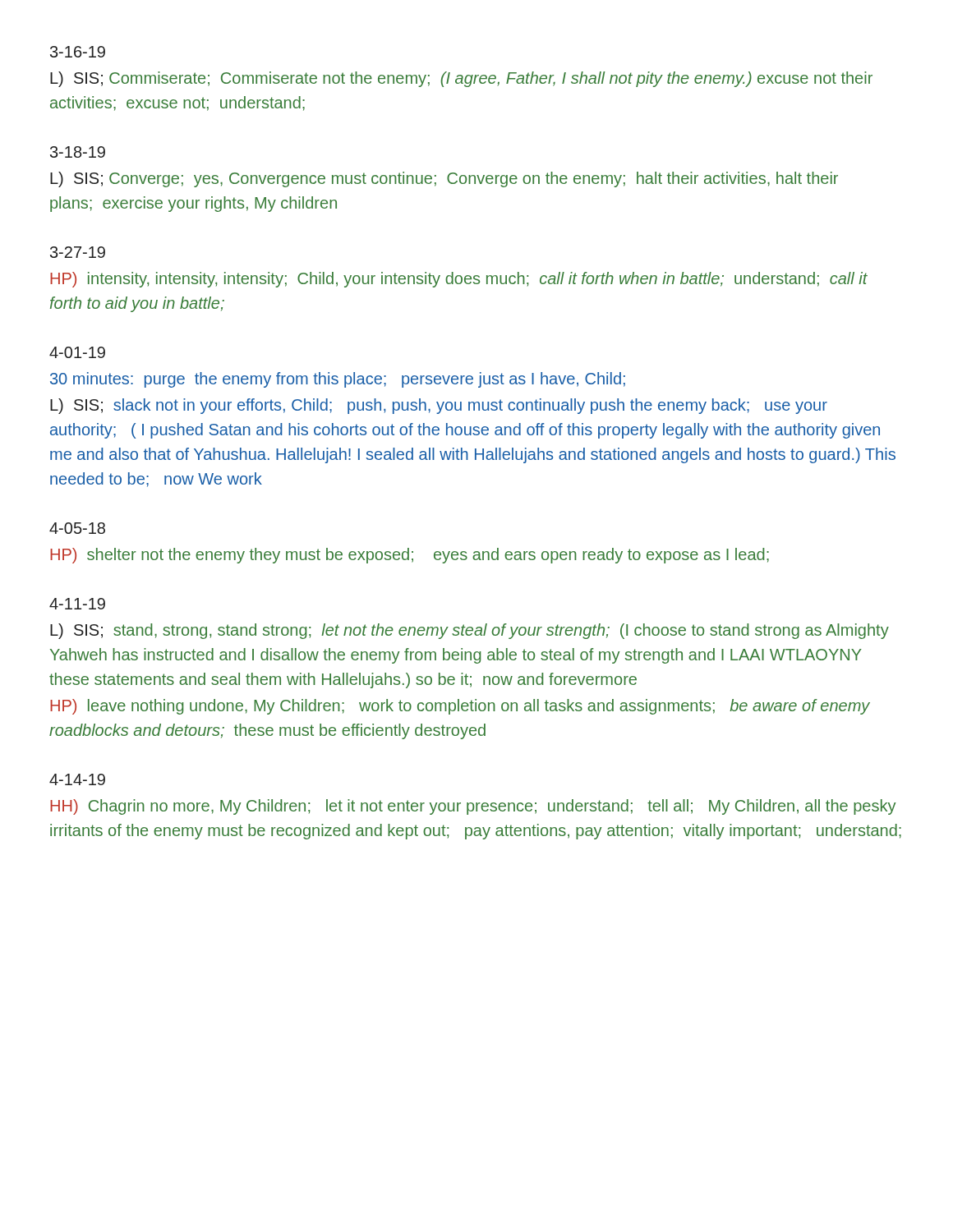Image resolution: width=953 pixels, height=1232 pixels.
Task: Find the text starting "4-11-19 L) SIS; stand,"
Action: [x=476, y=667]
